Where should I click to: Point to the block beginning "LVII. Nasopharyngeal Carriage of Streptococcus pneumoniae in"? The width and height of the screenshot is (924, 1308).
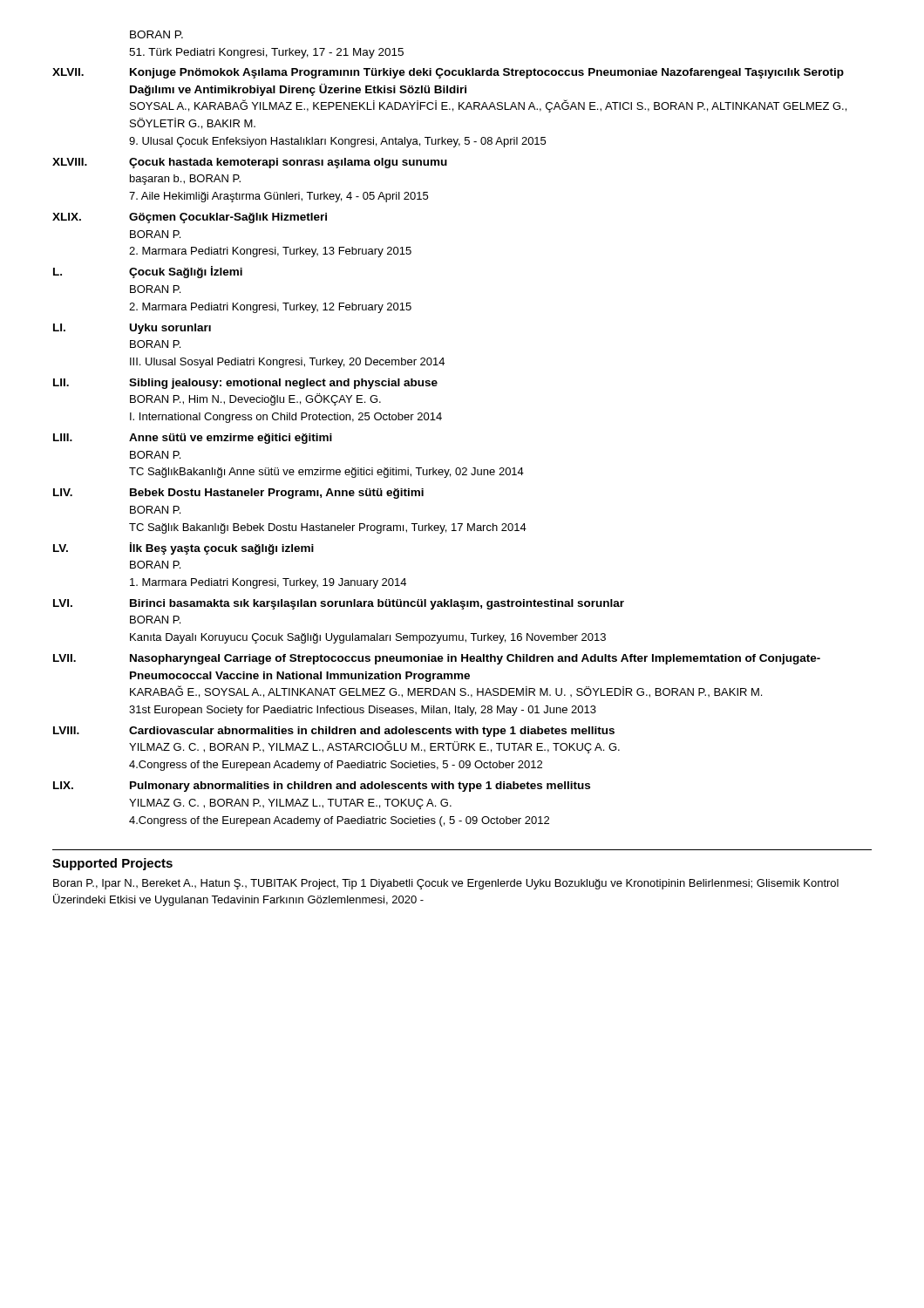462,684
